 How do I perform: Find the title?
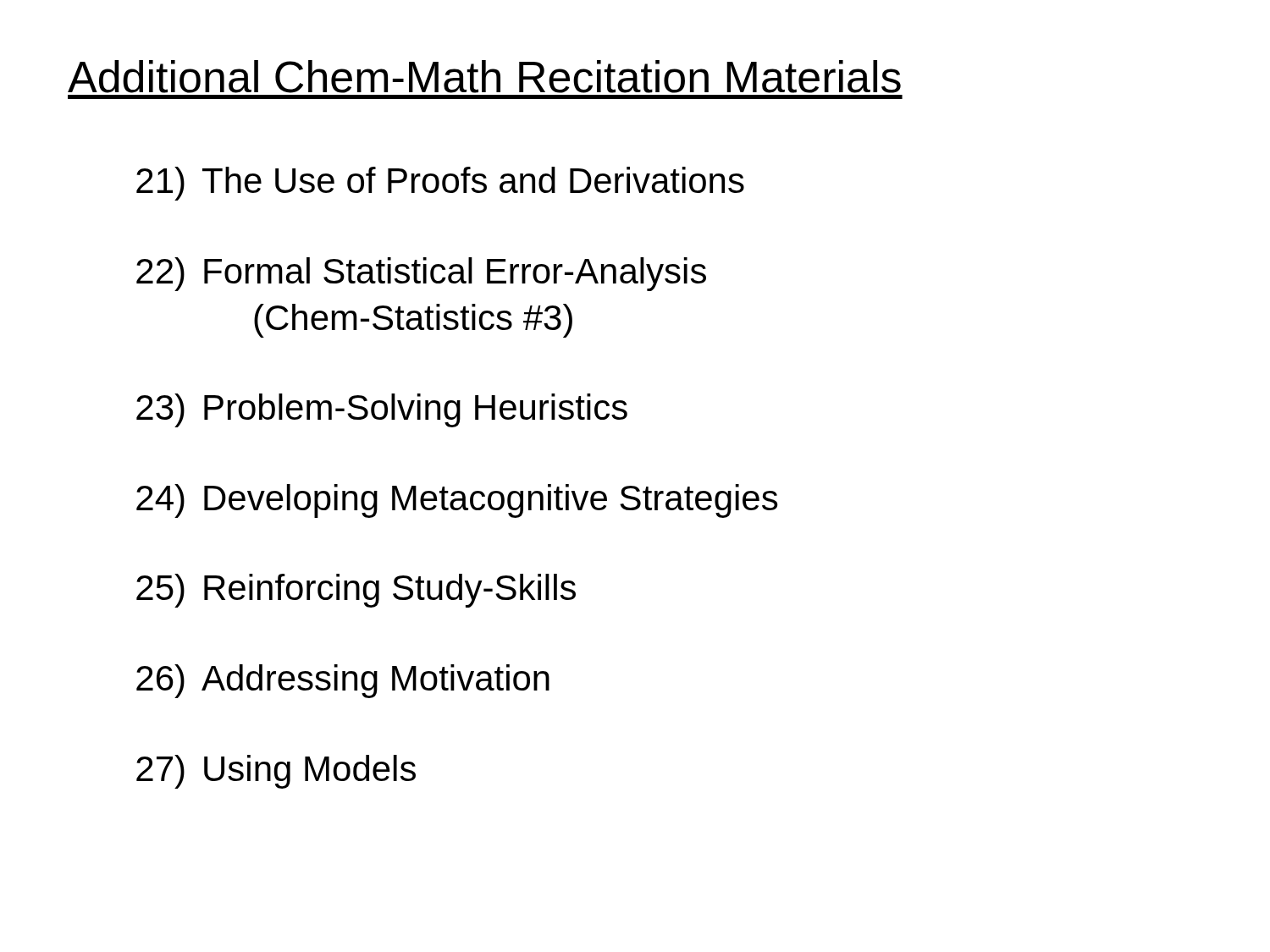[485, 77]
